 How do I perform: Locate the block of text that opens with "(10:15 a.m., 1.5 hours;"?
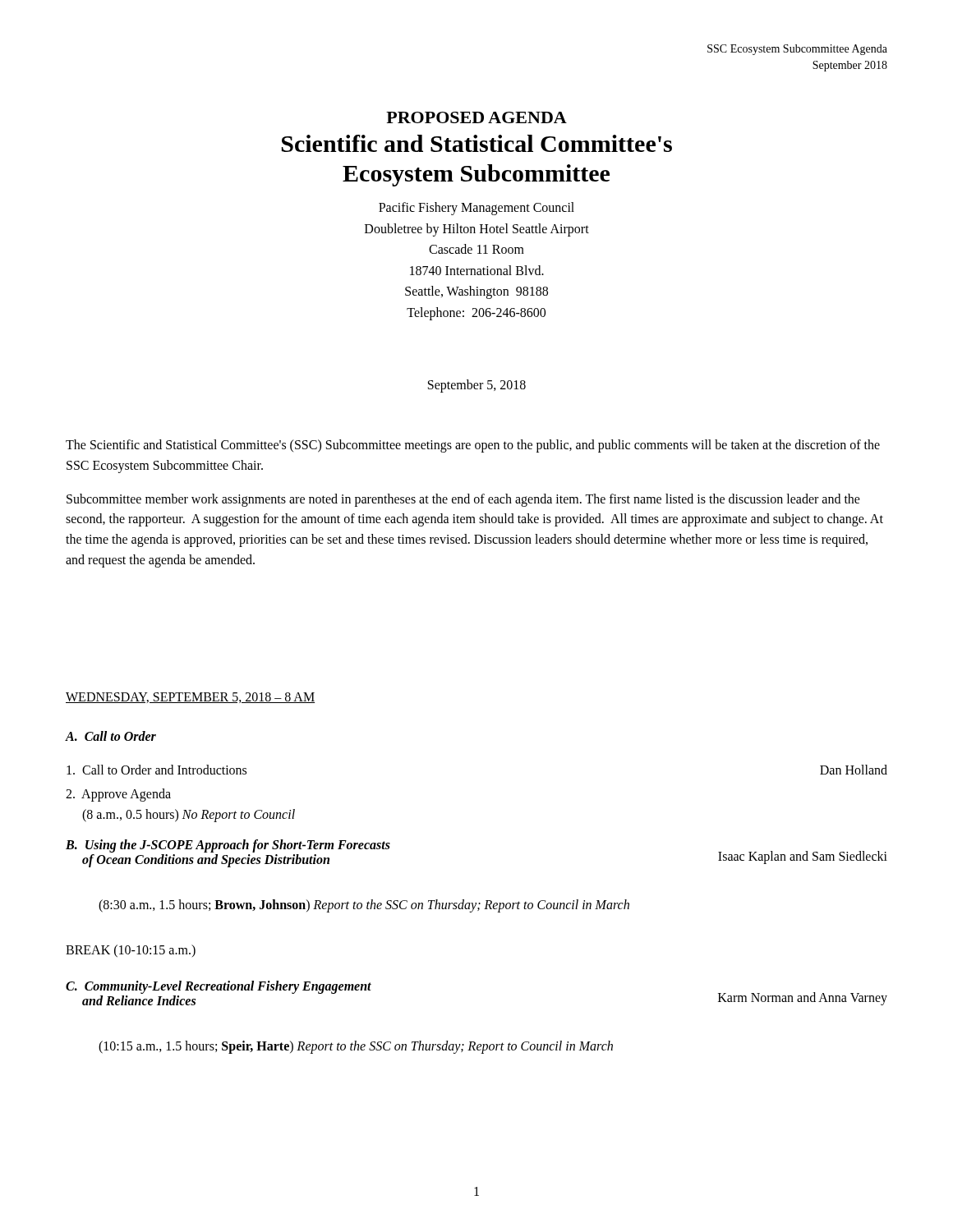(356, 1046)
